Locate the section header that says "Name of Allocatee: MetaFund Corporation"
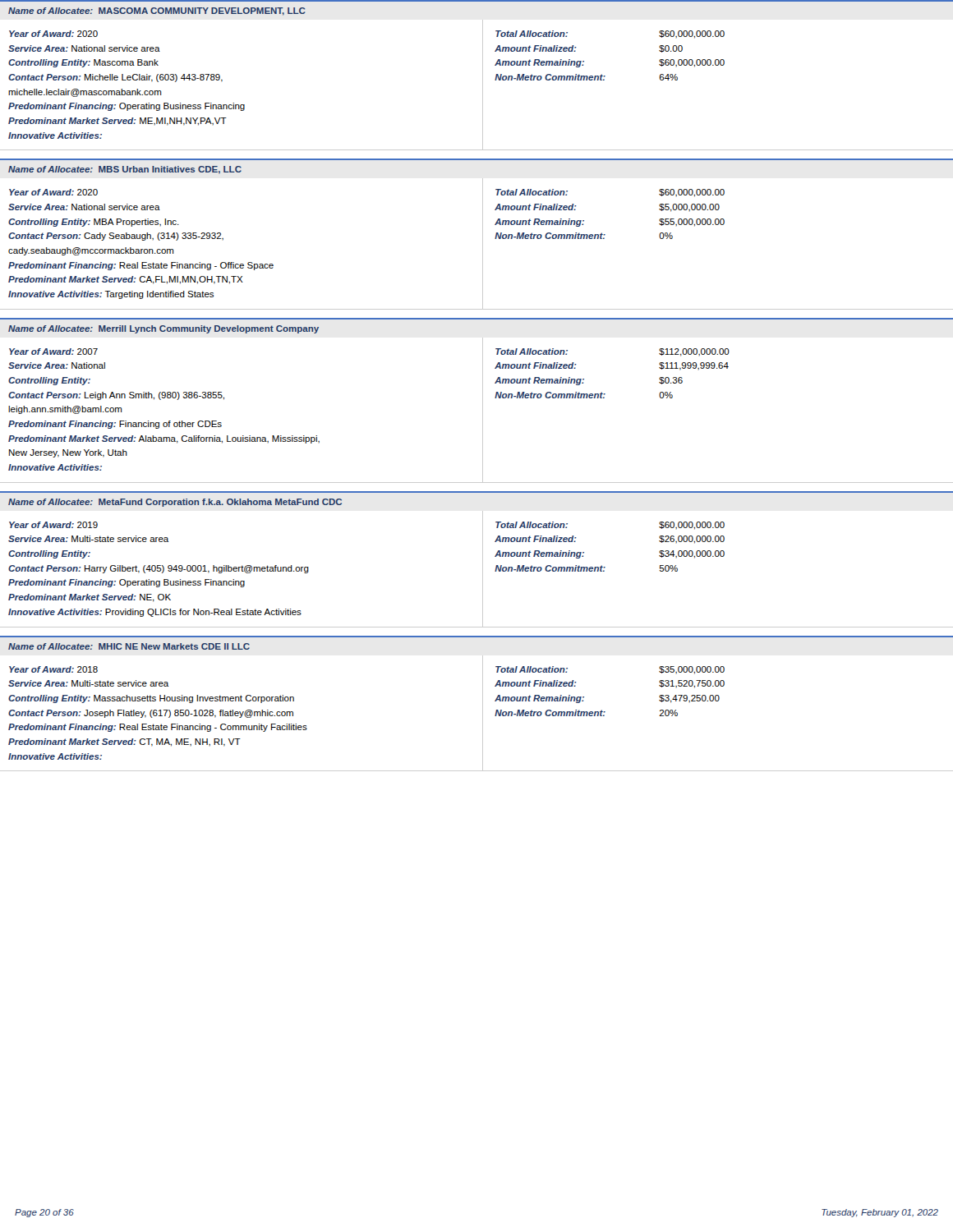Viewport: 953px width, 1232px height. [x=175, y=502]
